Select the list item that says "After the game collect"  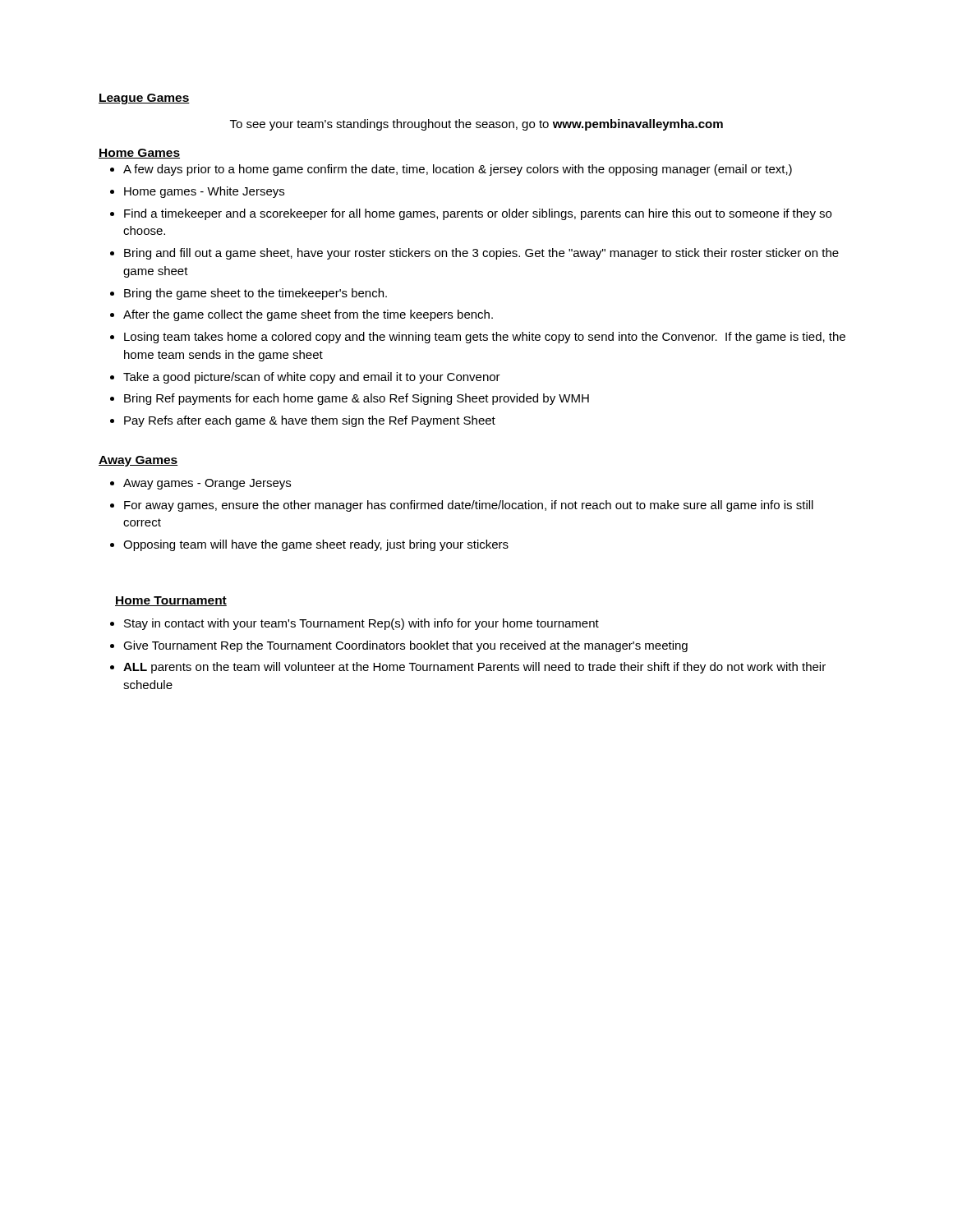coord(309,314)
